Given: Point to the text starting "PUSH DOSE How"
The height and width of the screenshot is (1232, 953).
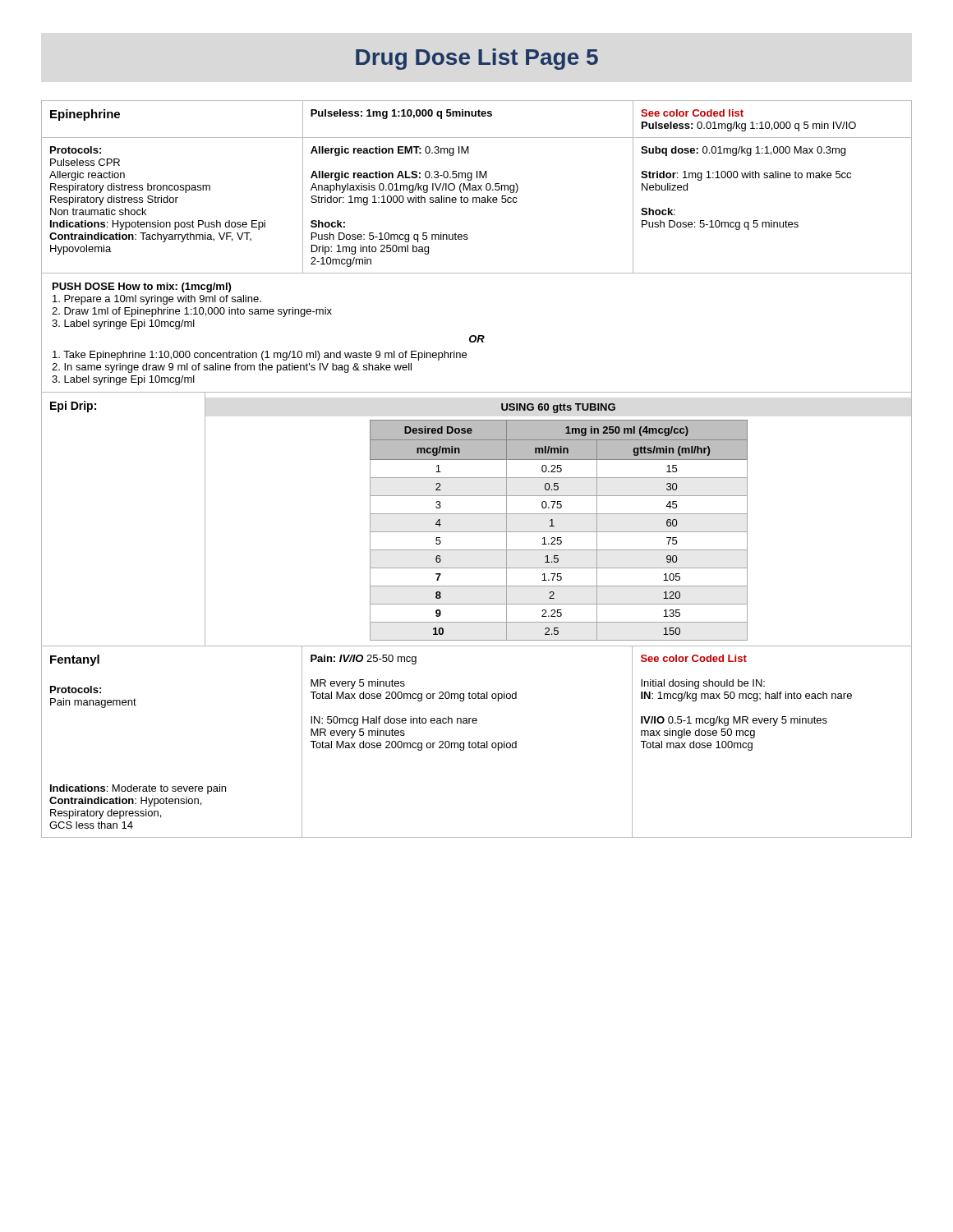Looking at the screenshot, I should (x=476, y=333).
